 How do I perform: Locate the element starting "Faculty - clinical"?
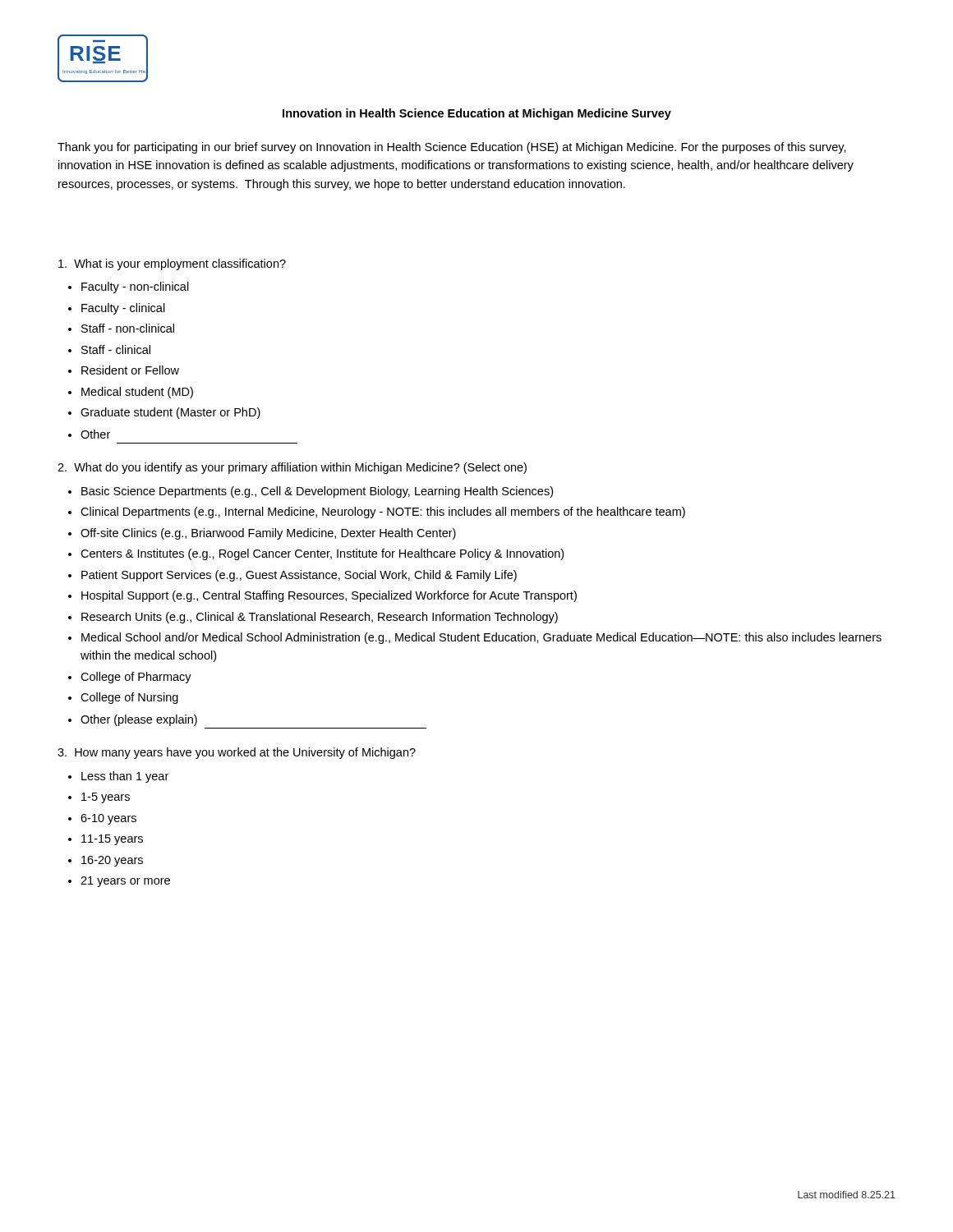click(123, 308)
